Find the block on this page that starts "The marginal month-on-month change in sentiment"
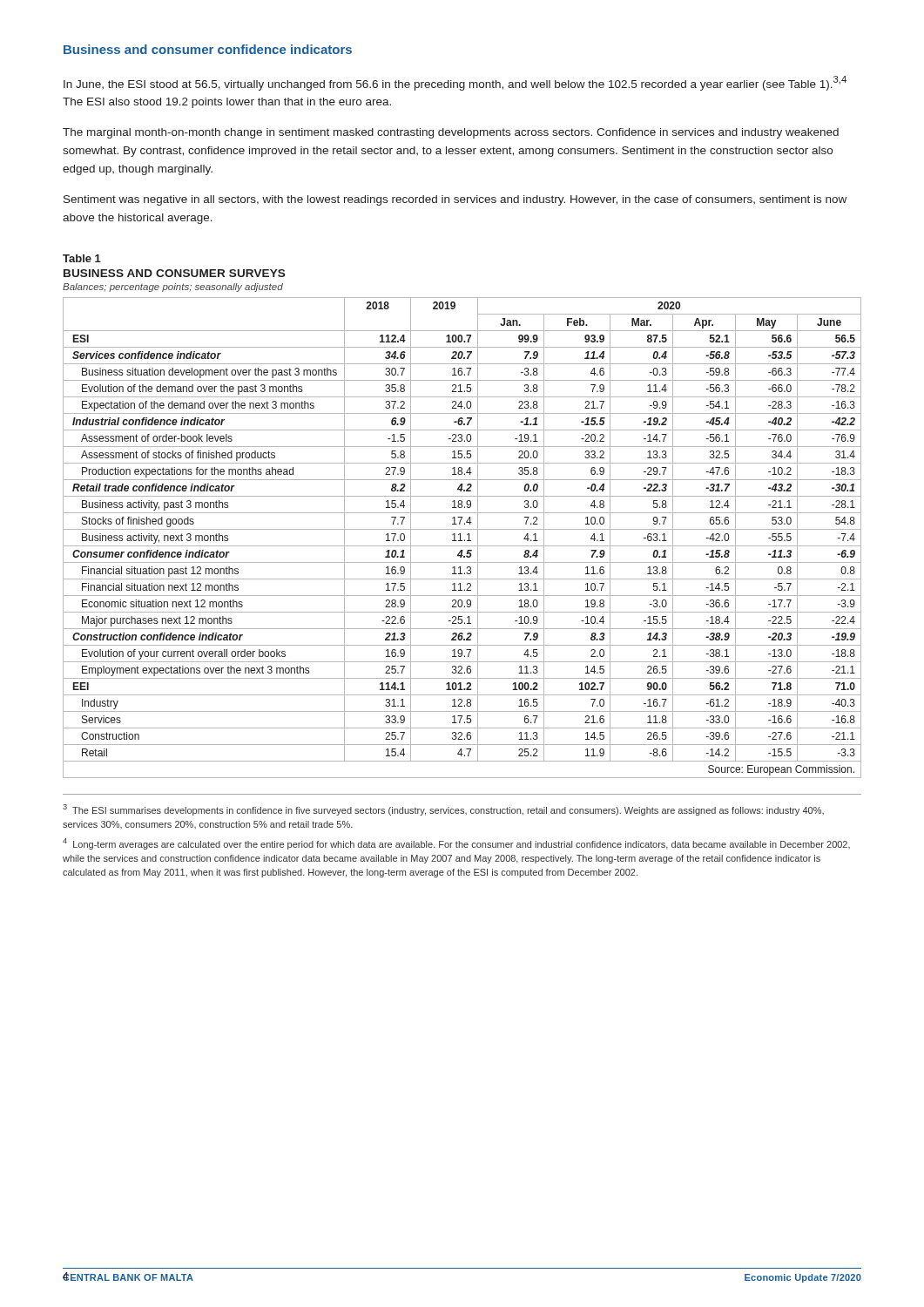924x1307 pixels. pos(451,151)
